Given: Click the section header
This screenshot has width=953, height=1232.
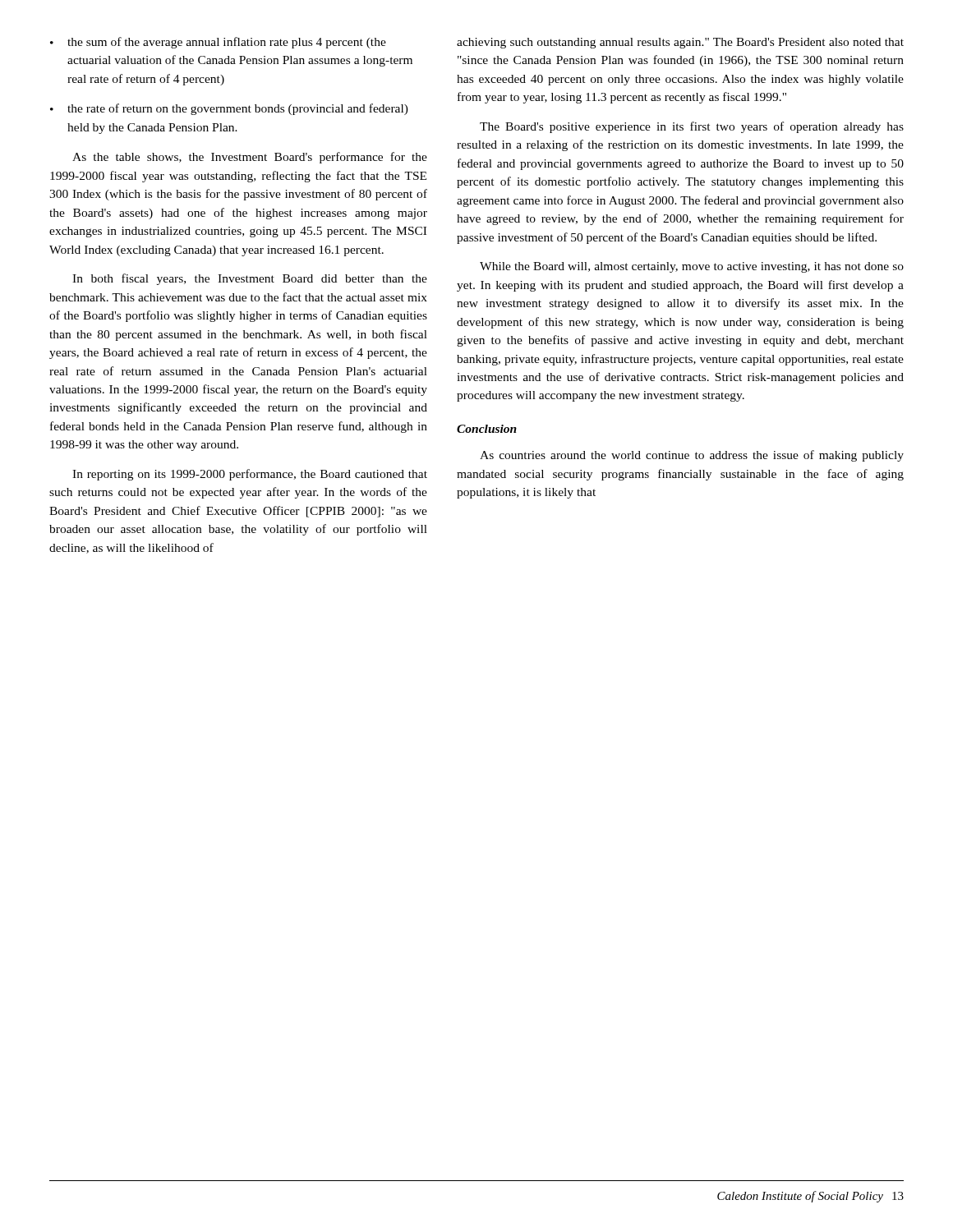Looking at the screenshot, I should click(487, 428).
